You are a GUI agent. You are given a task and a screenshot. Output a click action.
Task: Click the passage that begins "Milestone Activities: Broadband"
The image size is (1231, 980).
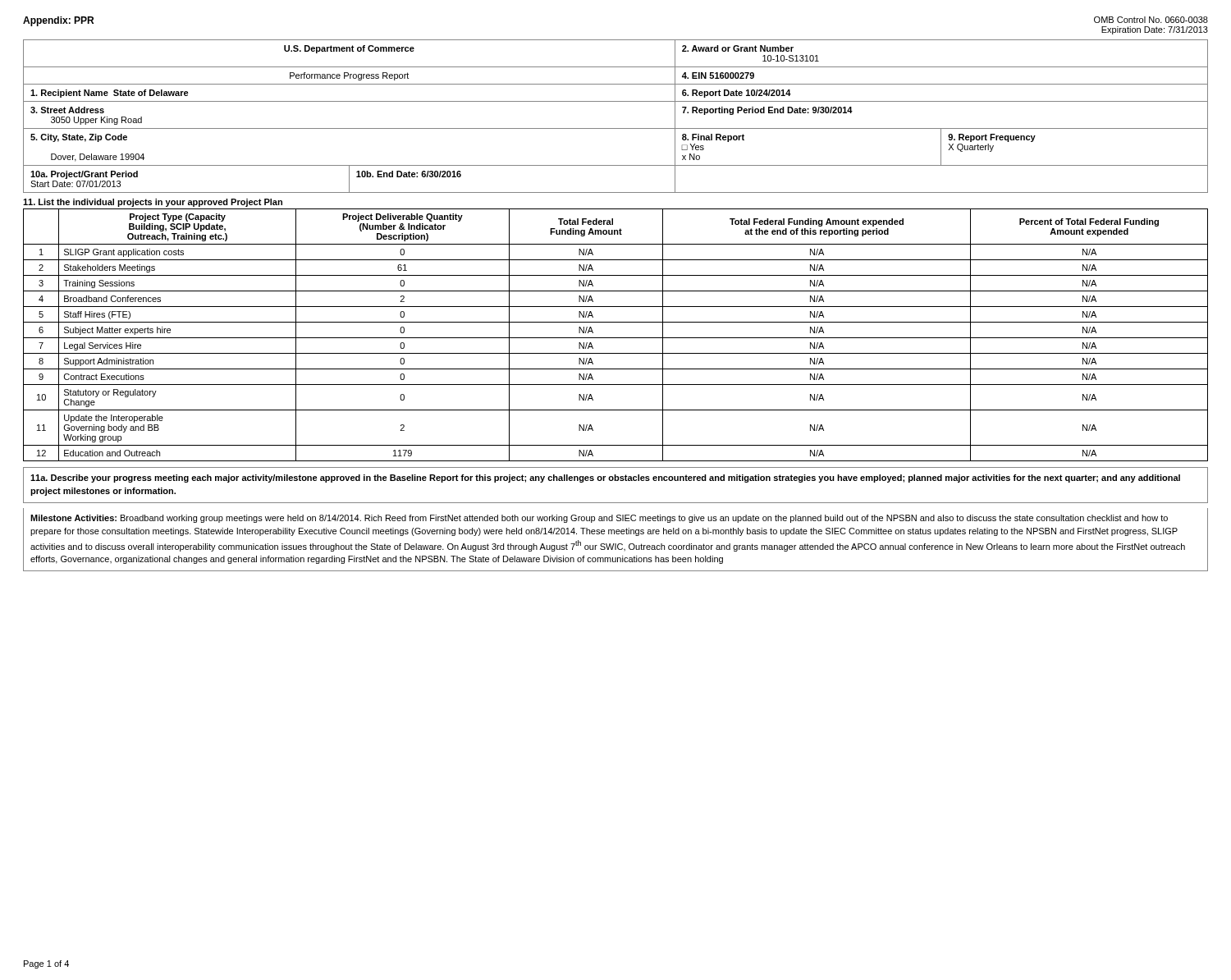(x=608, y=539)
